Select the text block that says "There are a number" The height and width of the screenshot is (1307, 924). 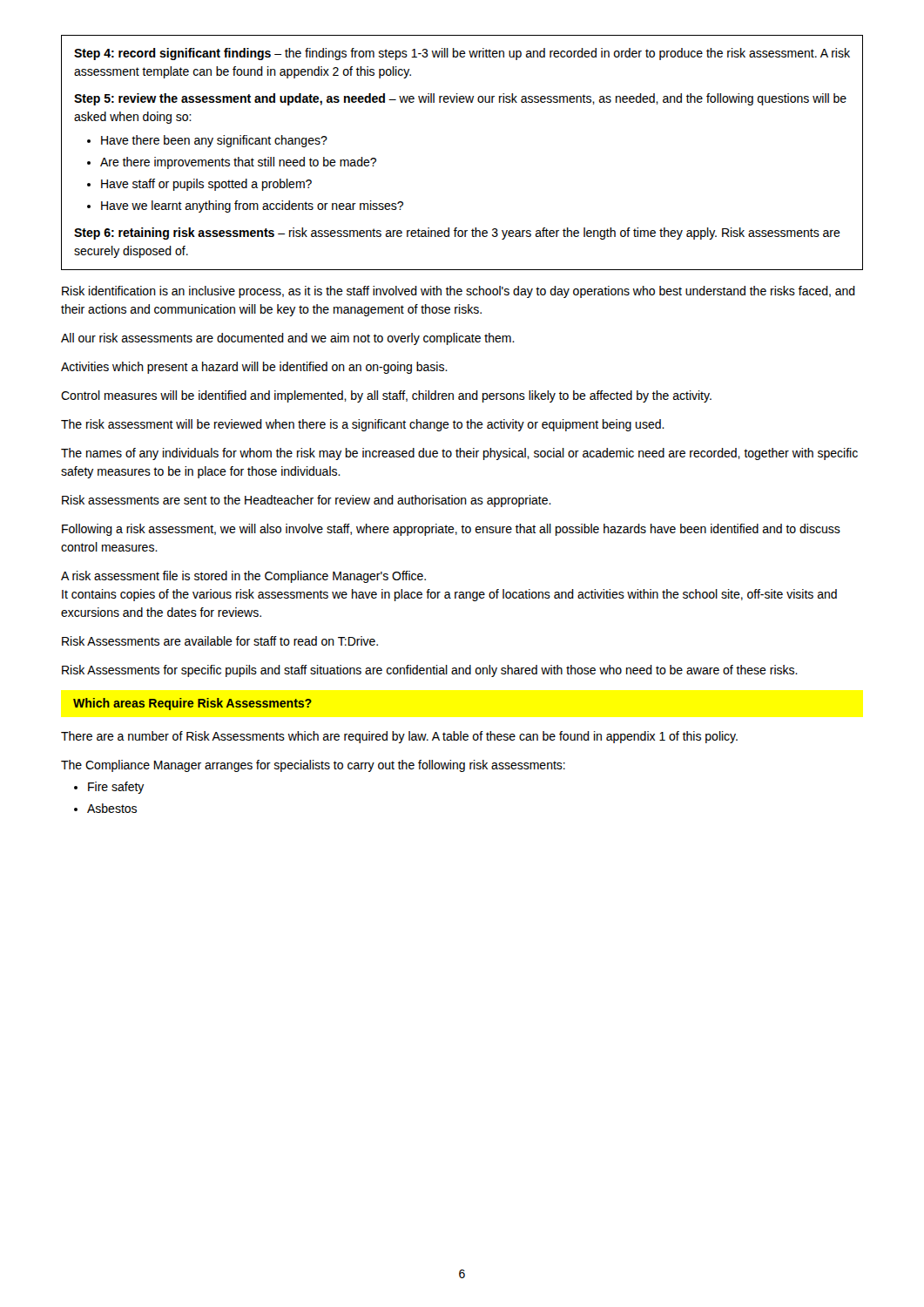400,736
